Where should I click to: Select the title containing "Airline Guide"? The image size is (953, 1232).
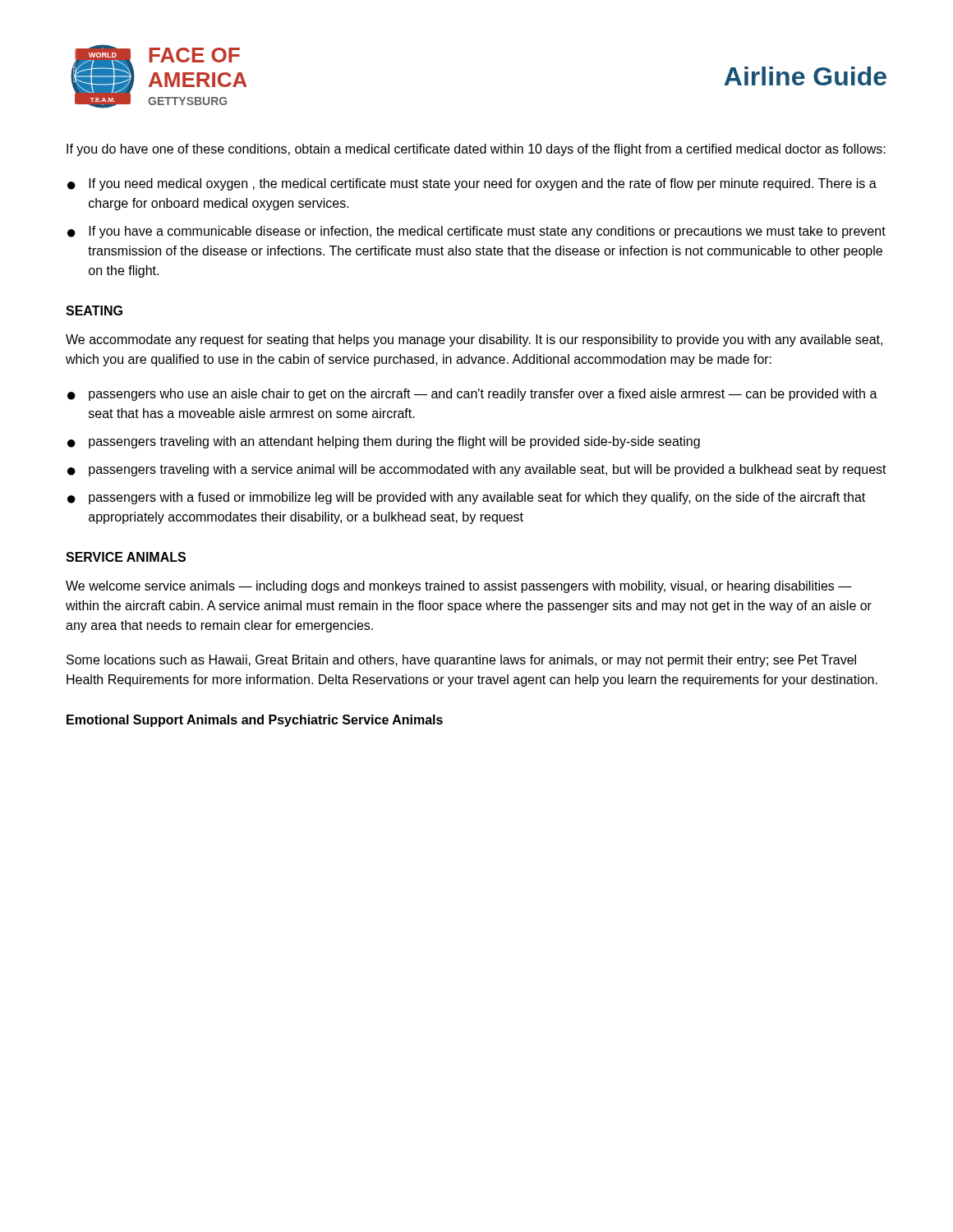(805, 76)
